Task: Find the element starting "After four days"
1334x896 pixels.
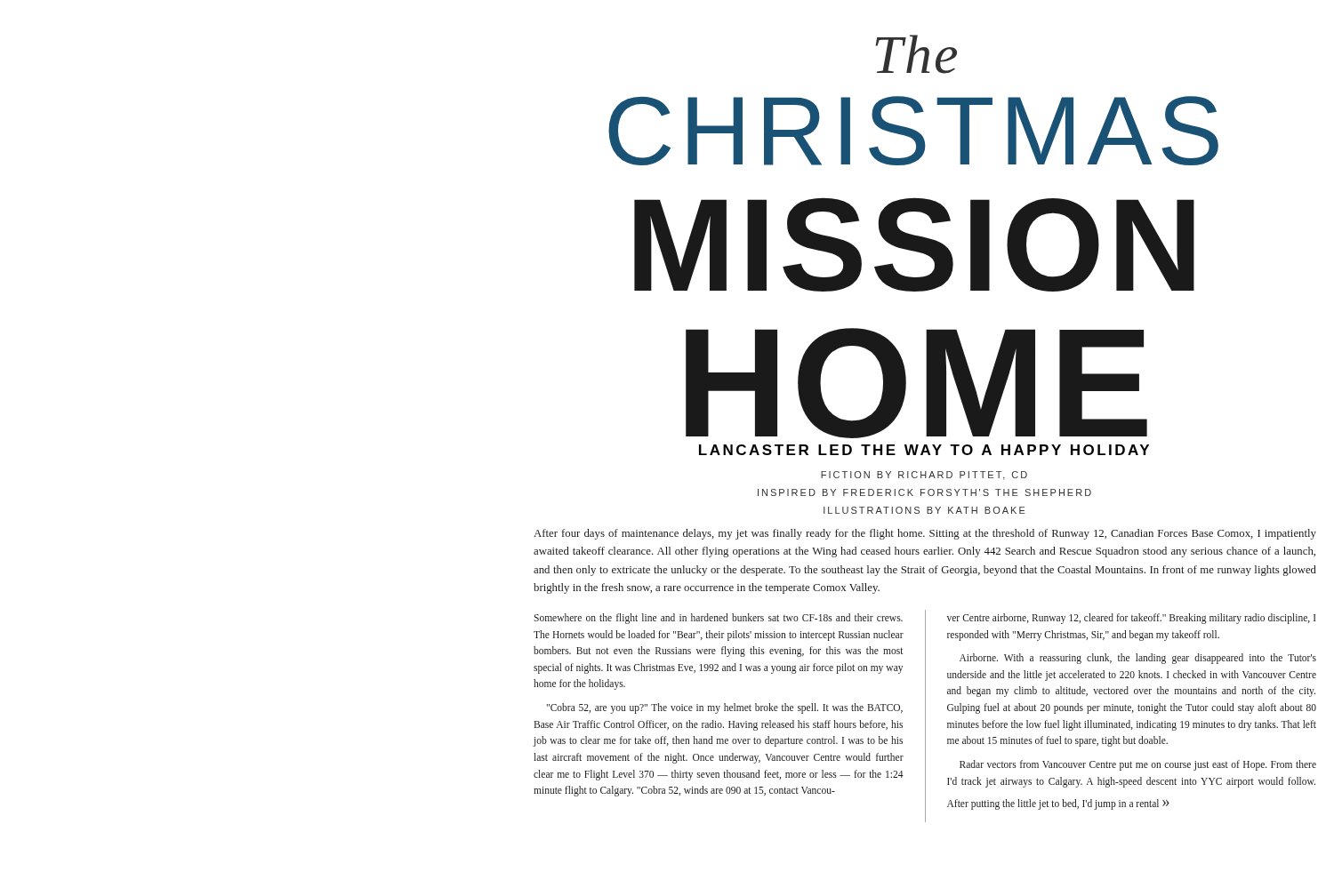Action: pos(925,561)
